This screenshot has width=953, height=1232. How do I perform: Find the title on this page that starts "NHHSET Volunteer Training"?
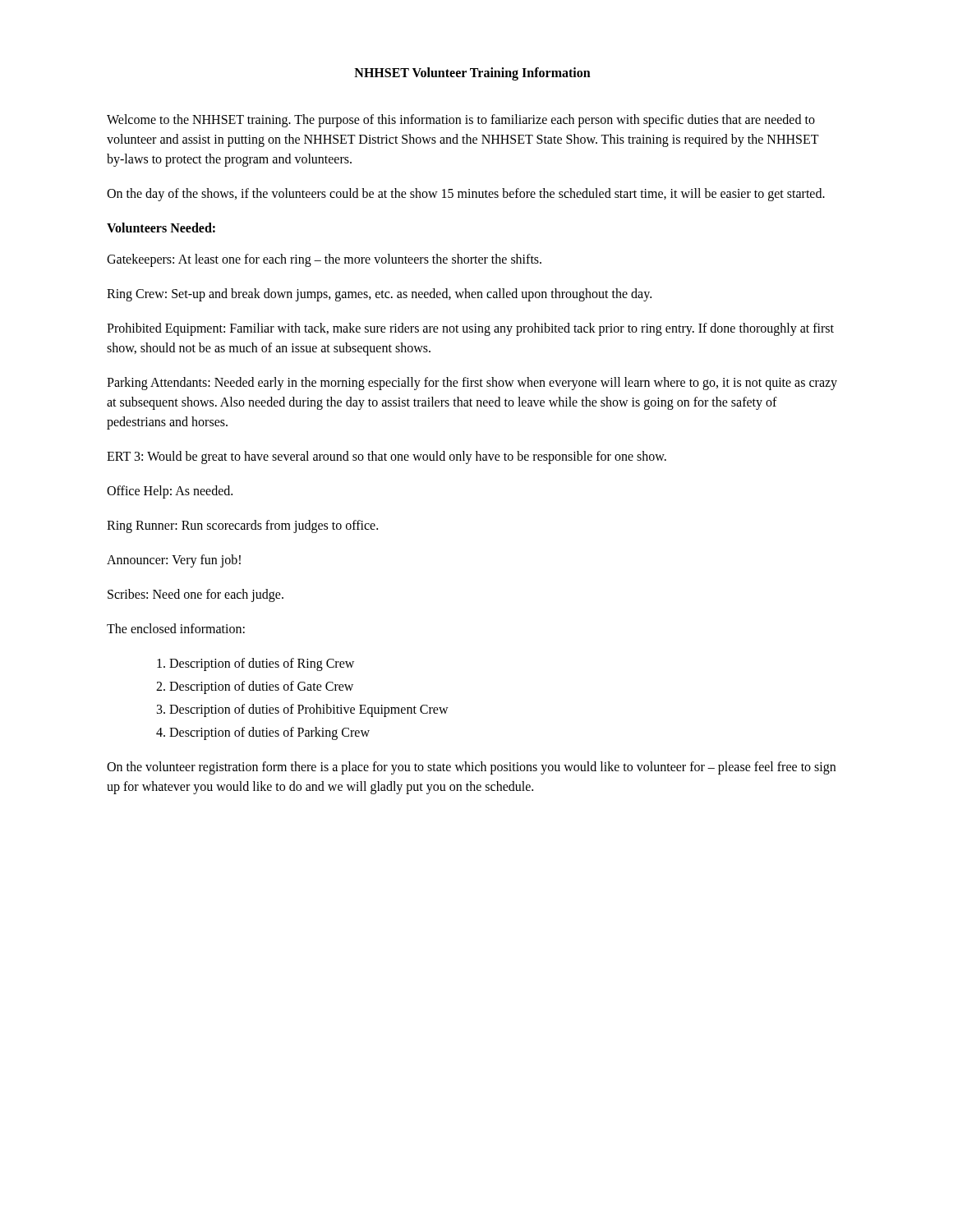point(472,73)
